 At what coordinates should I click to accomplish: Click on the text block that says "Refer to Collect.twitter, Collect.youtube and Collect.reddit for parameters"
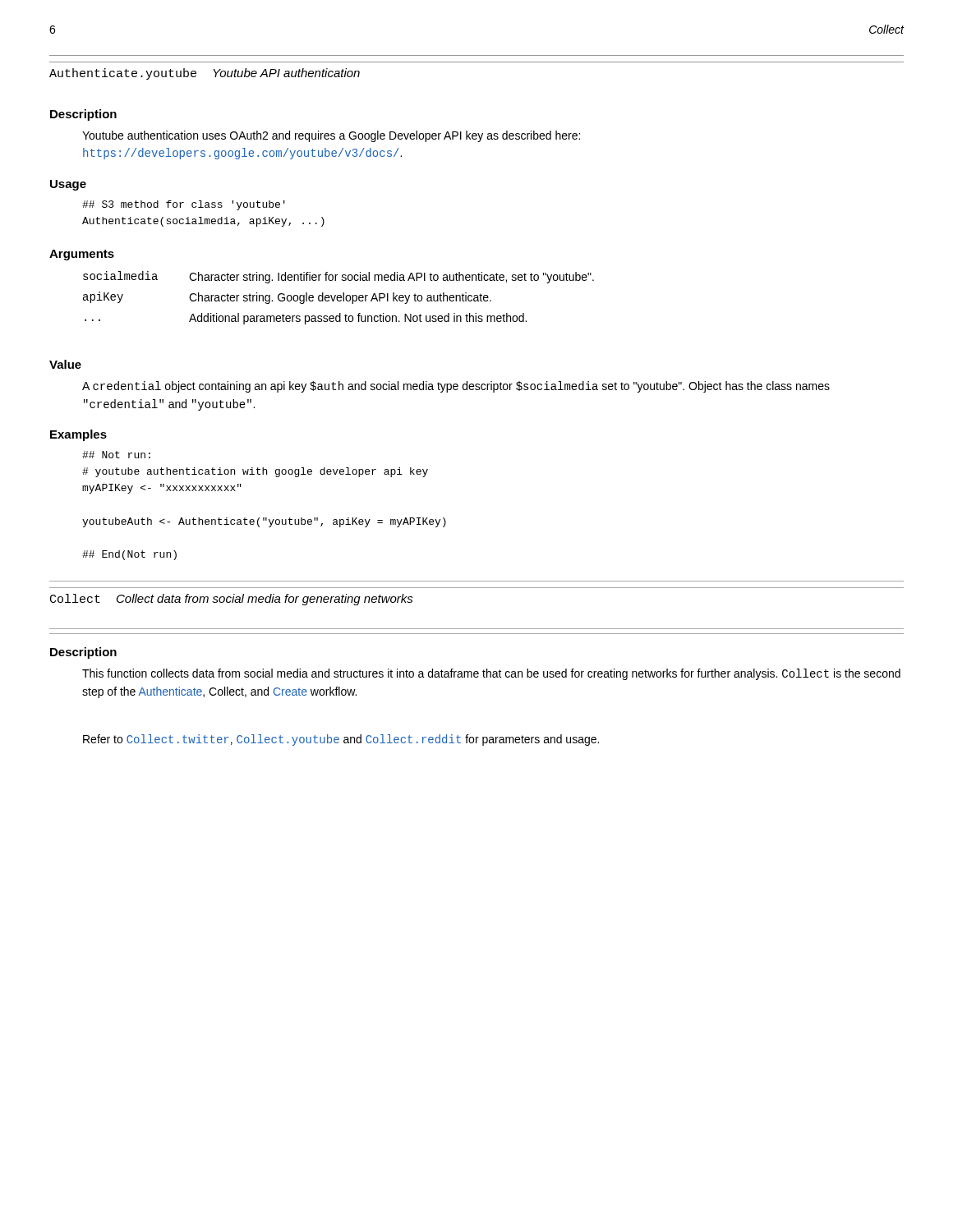pos(341,740)
